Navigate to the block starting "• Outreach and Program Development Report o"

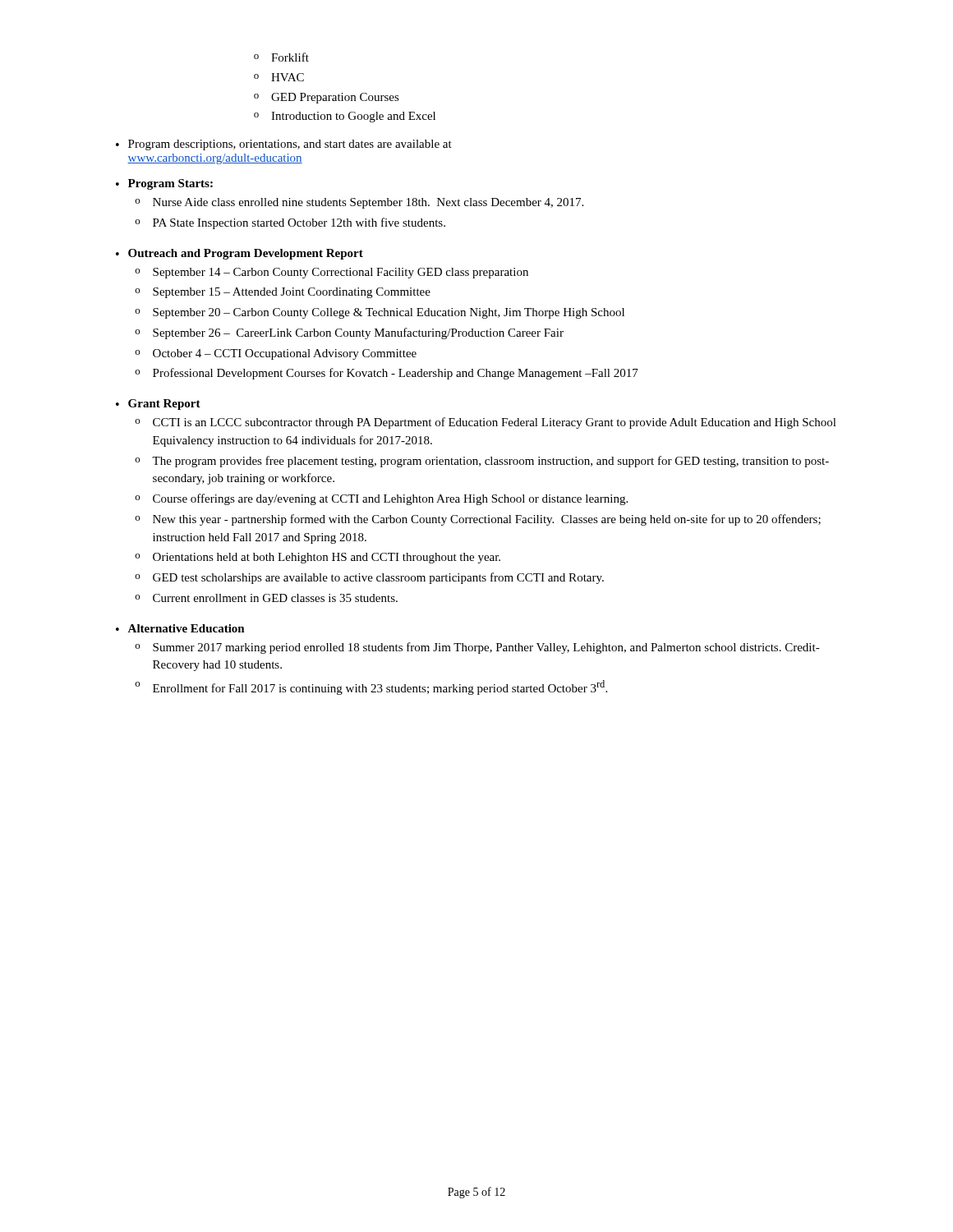(476, 316)
